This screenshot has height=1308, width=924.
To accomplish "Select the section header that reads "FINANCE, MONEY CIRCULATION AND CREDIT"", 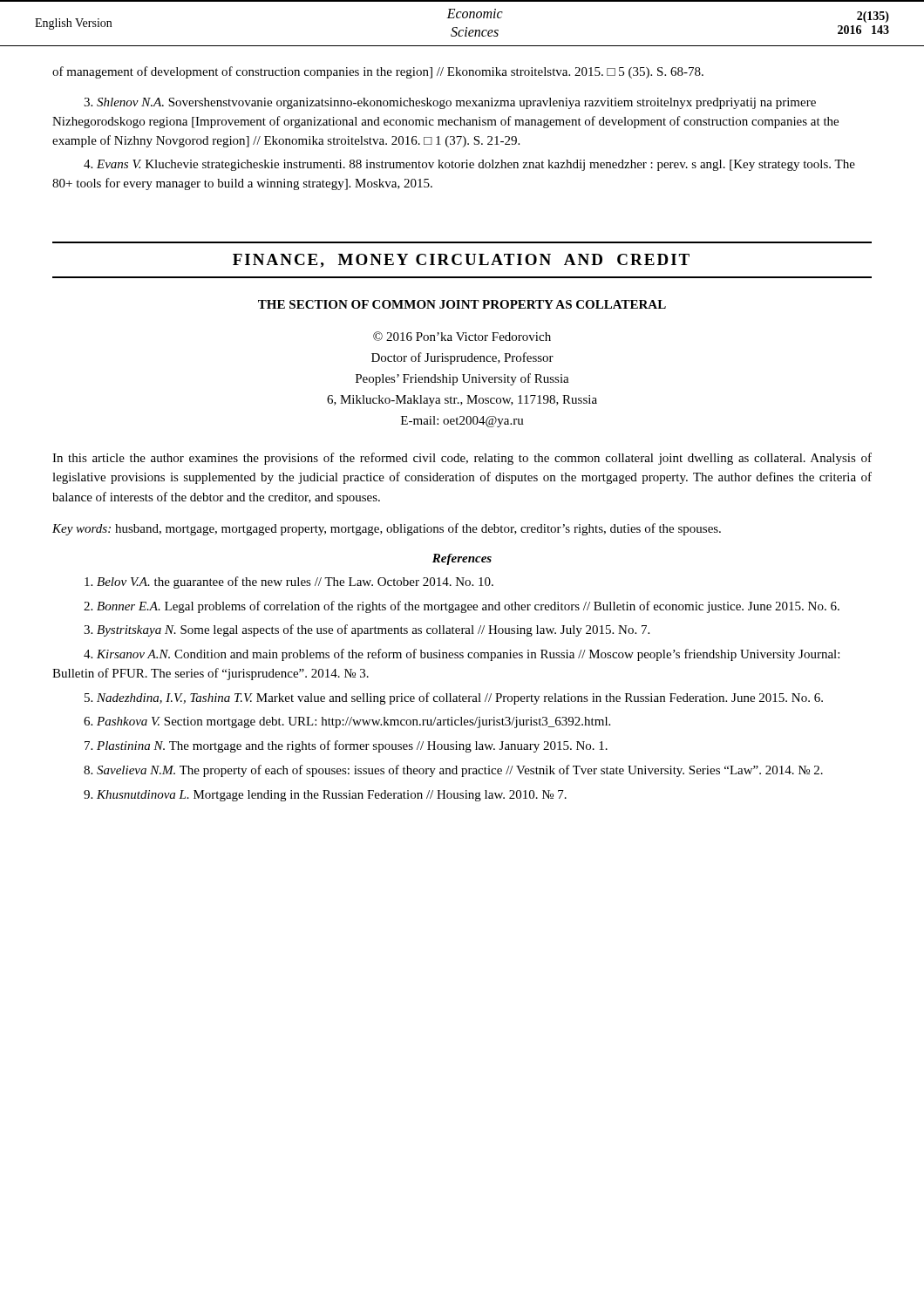I will tap(462, 259).
